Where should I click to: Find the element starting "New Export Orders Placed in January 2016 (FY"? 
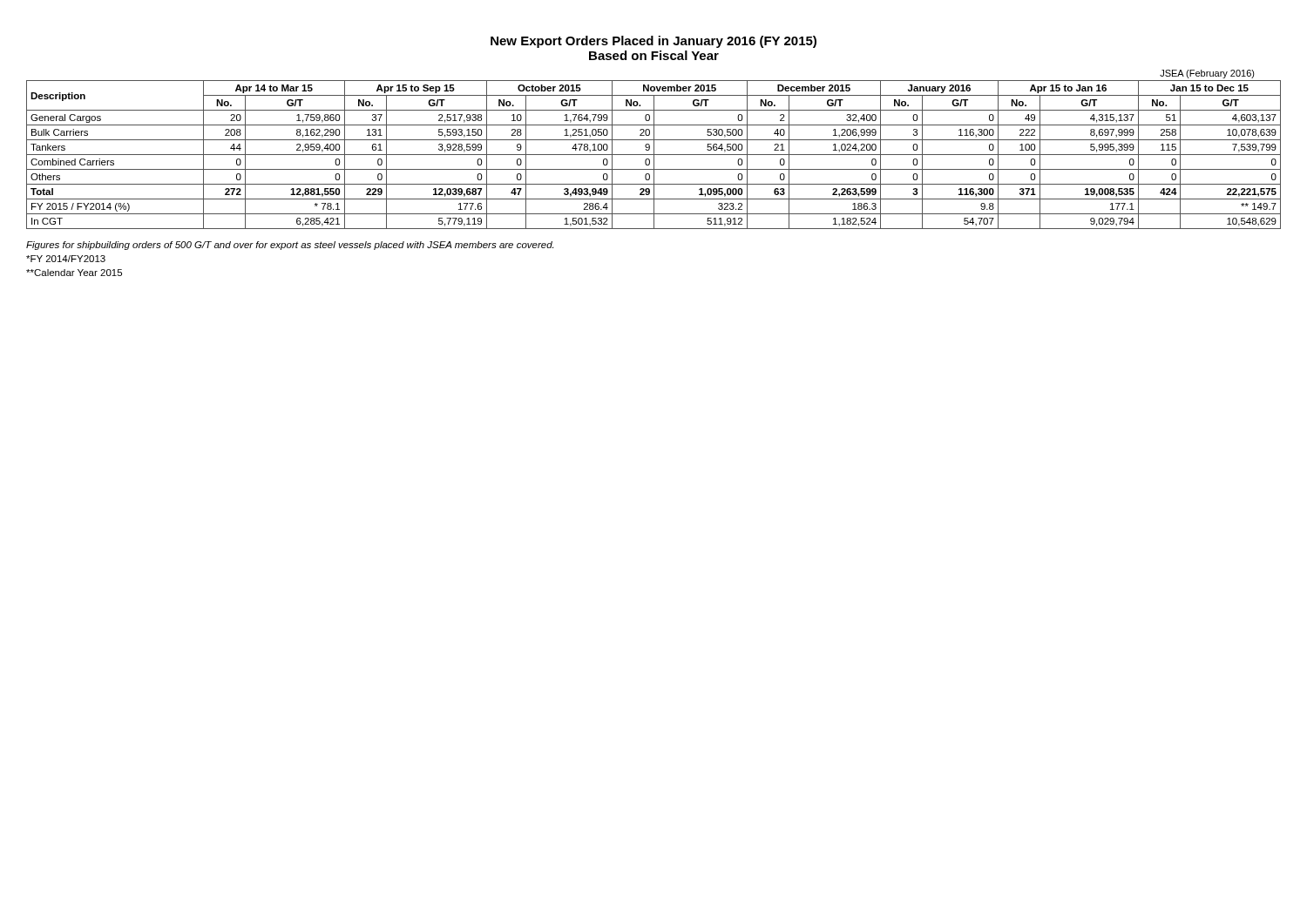[654, 48]
